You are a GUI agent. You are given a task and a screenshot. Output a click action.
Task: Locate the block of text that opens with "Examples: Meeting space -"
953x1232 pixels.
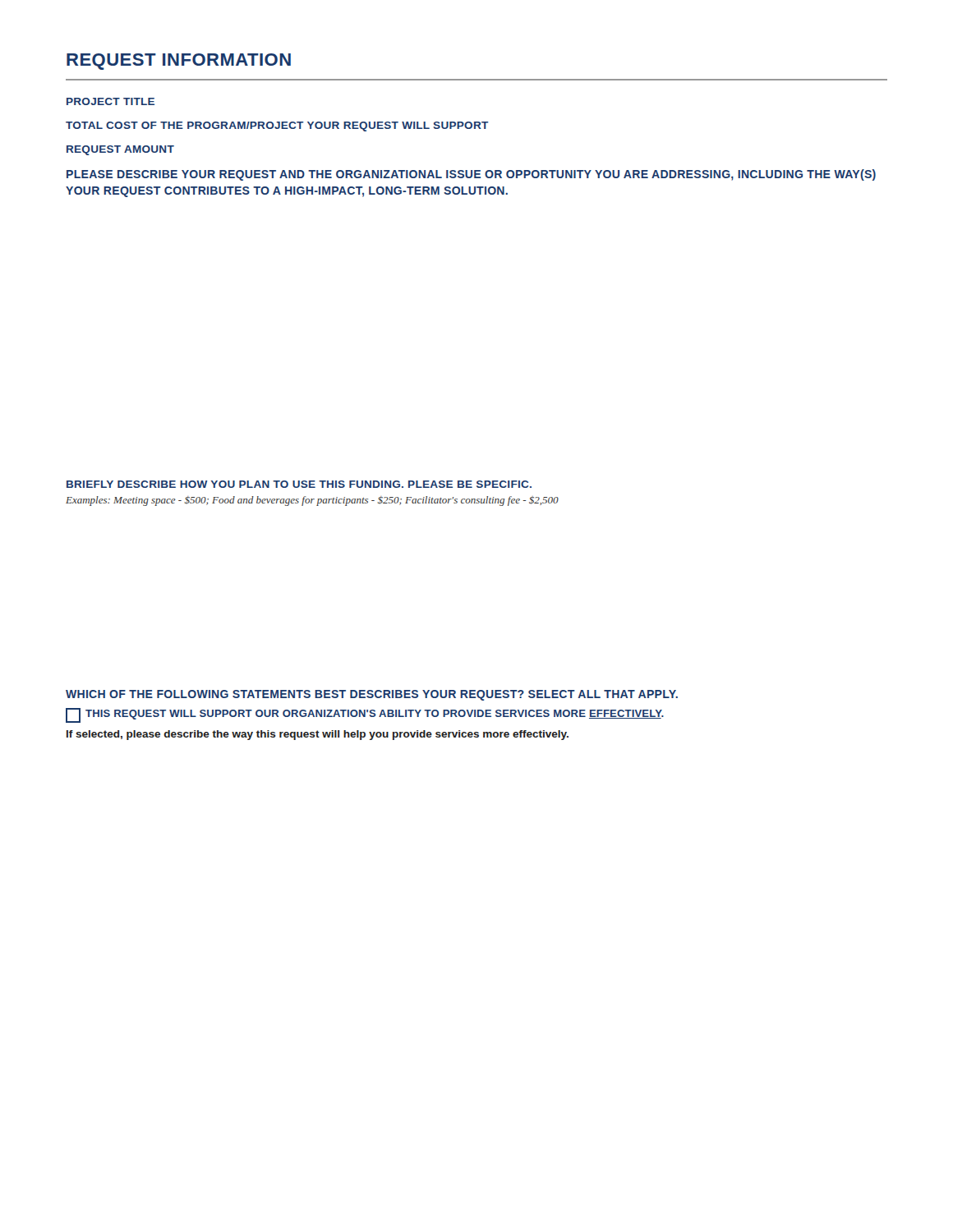(x=476, y=500)
